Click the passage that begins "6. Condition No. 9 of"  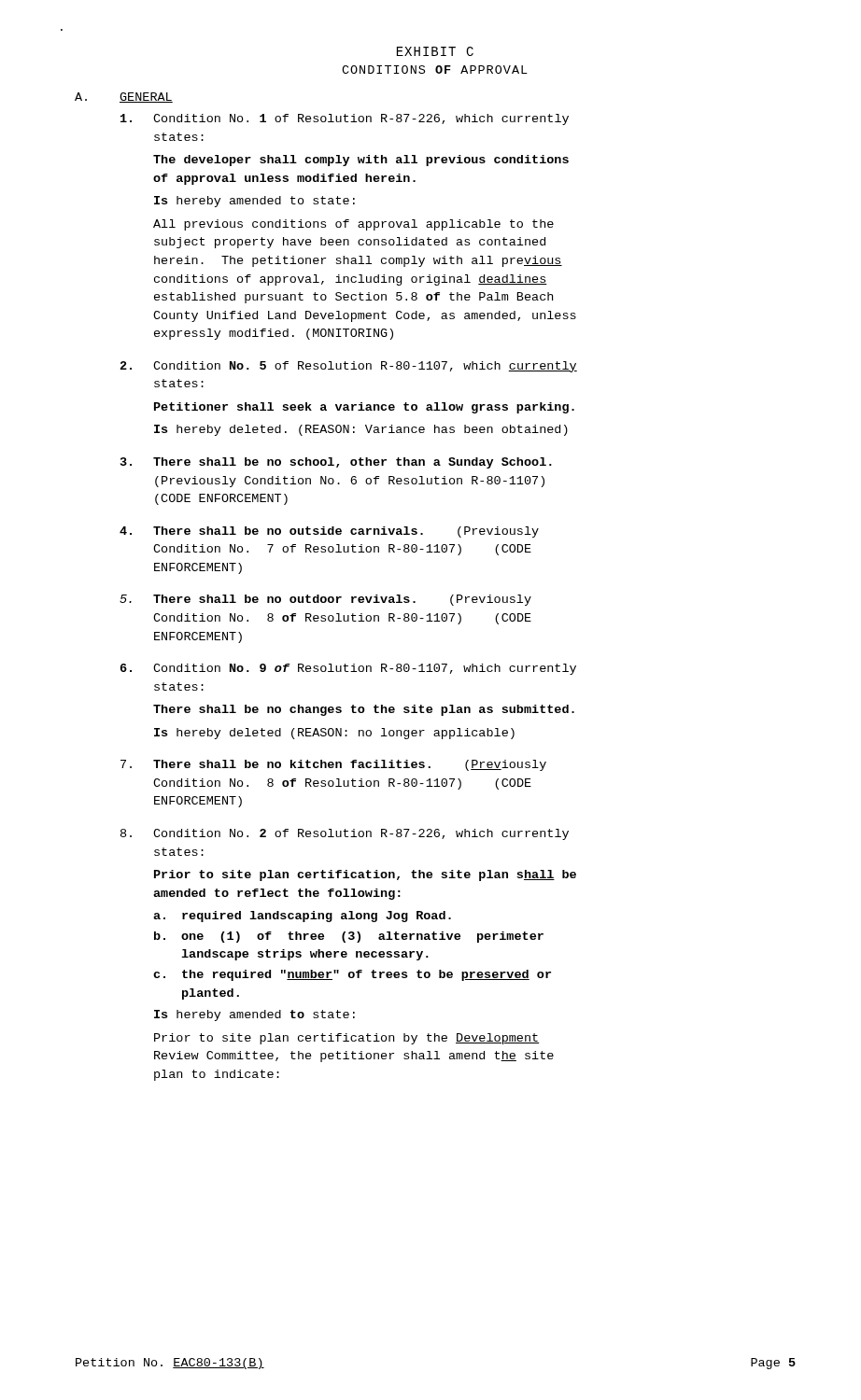435,703
